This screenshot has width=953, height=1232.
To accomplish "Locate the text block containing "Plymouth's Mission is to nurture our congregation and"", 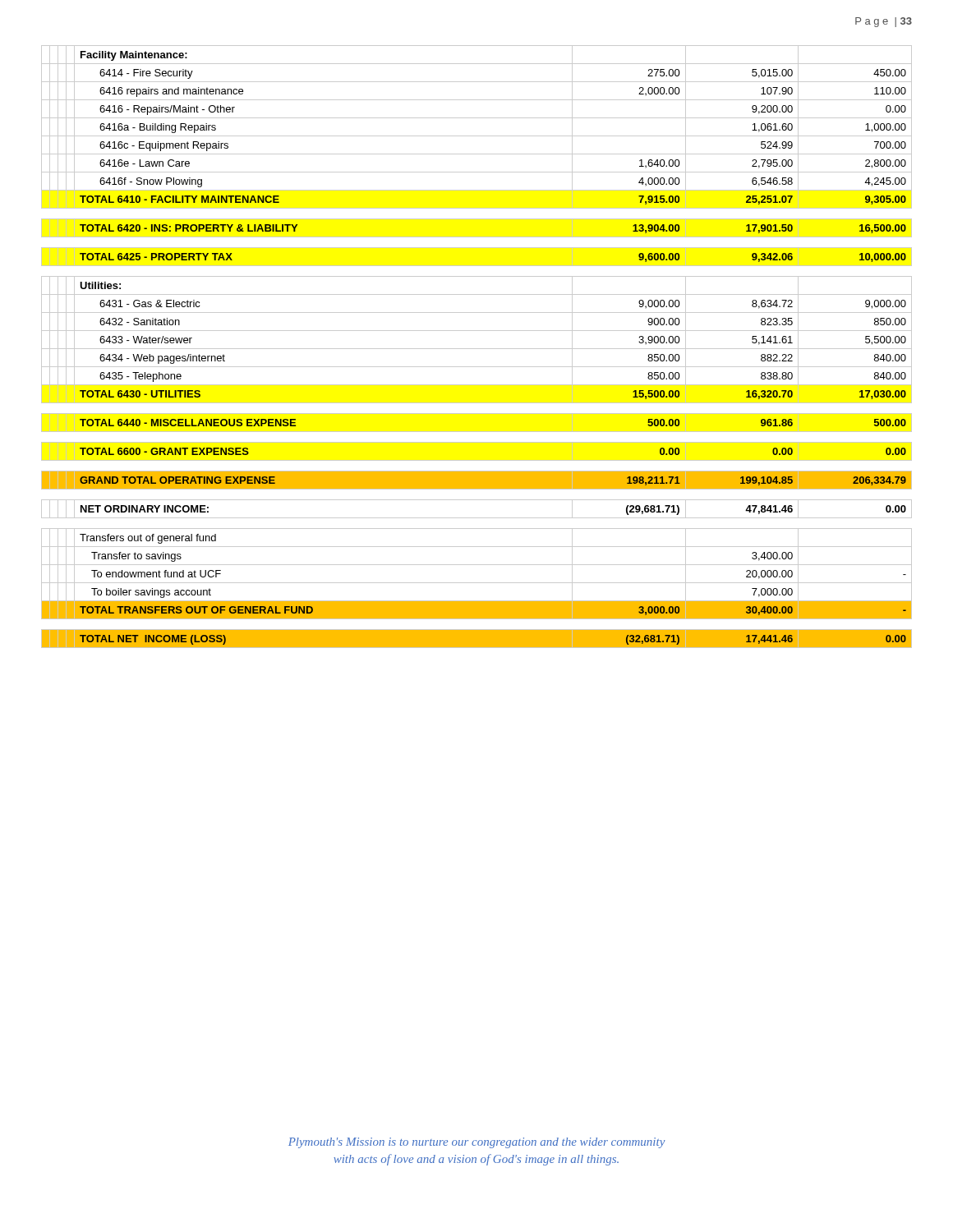I will coord(476,1151).
